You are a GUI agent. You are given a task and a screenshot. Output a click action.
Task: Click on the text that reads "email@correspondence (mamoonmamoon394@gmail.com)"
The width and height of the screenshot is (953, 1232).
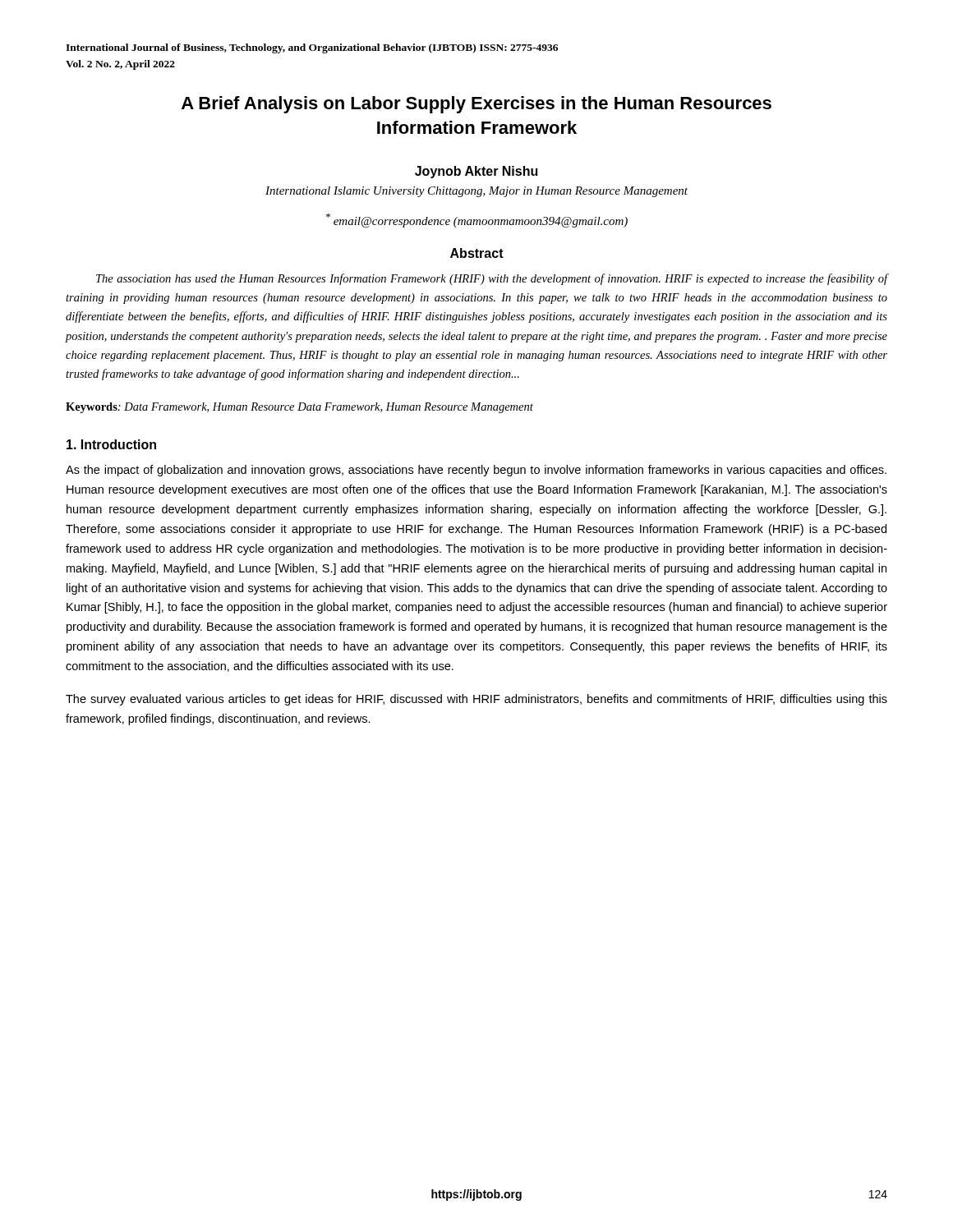[476, 219]
